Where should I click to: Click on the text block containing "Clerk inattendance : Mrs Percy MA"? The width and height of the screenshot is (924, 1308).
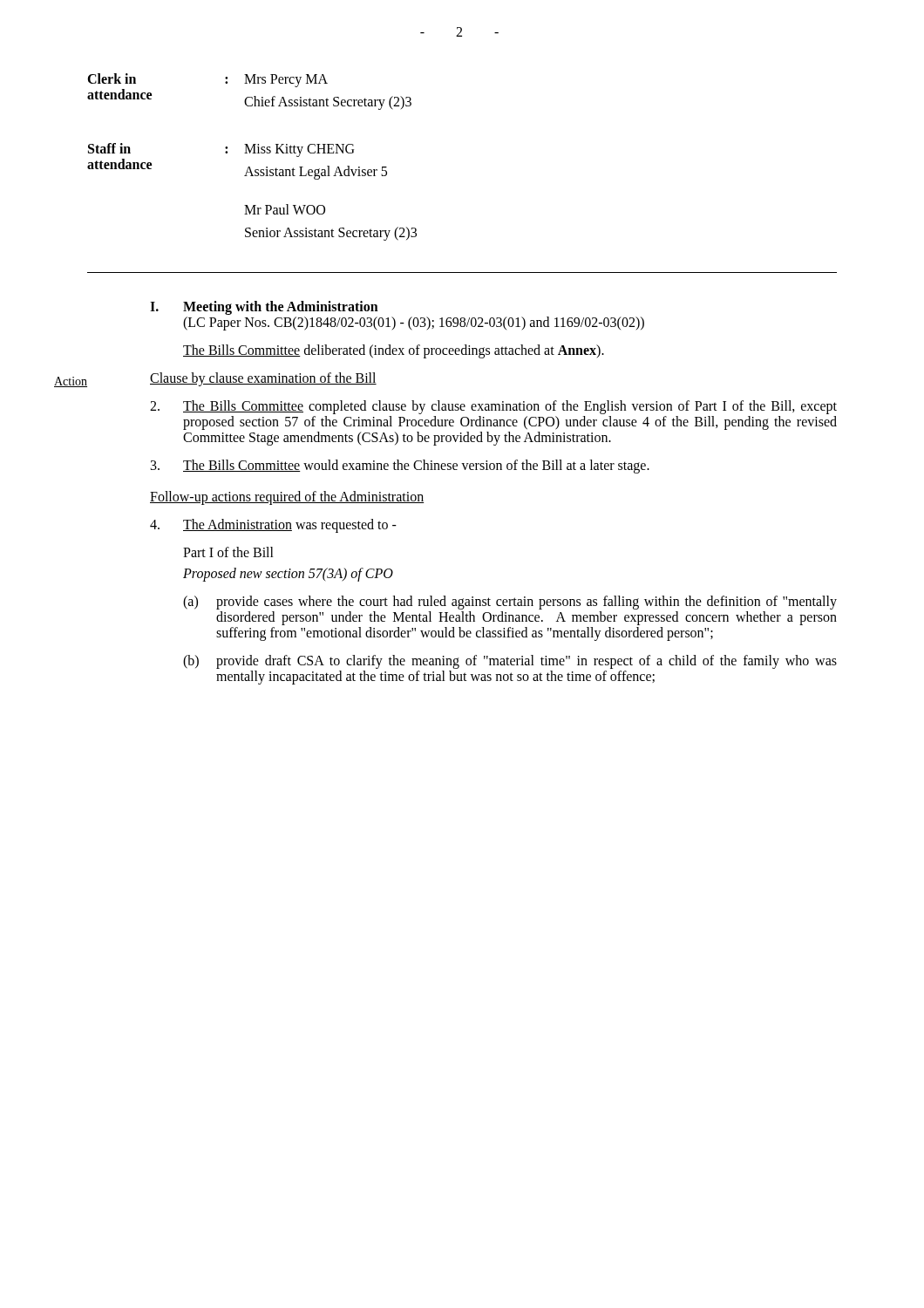pos(105,80)
